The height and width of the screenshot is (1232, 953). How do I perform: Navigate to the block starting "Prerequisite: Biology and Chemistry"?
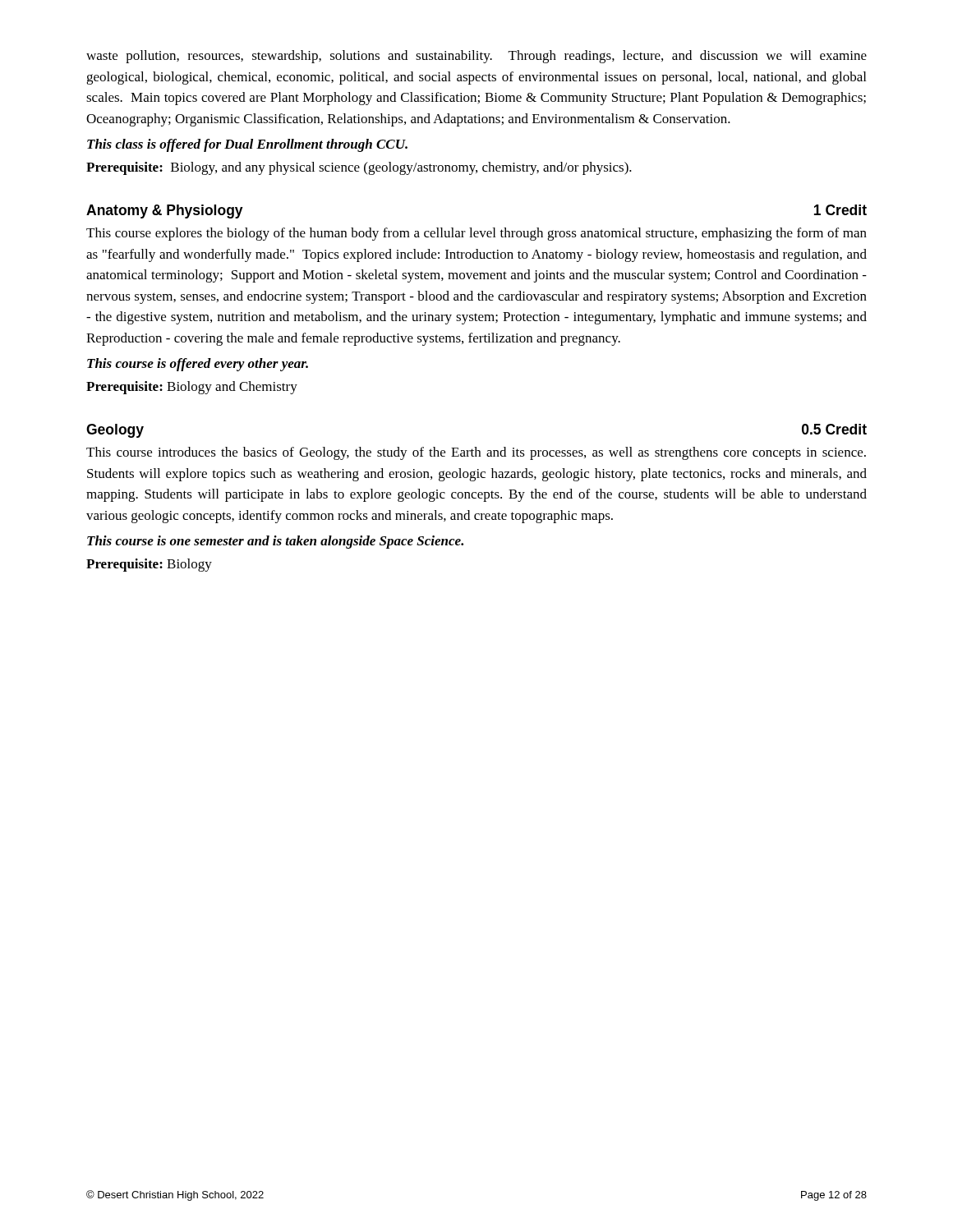tap(192, 386)
